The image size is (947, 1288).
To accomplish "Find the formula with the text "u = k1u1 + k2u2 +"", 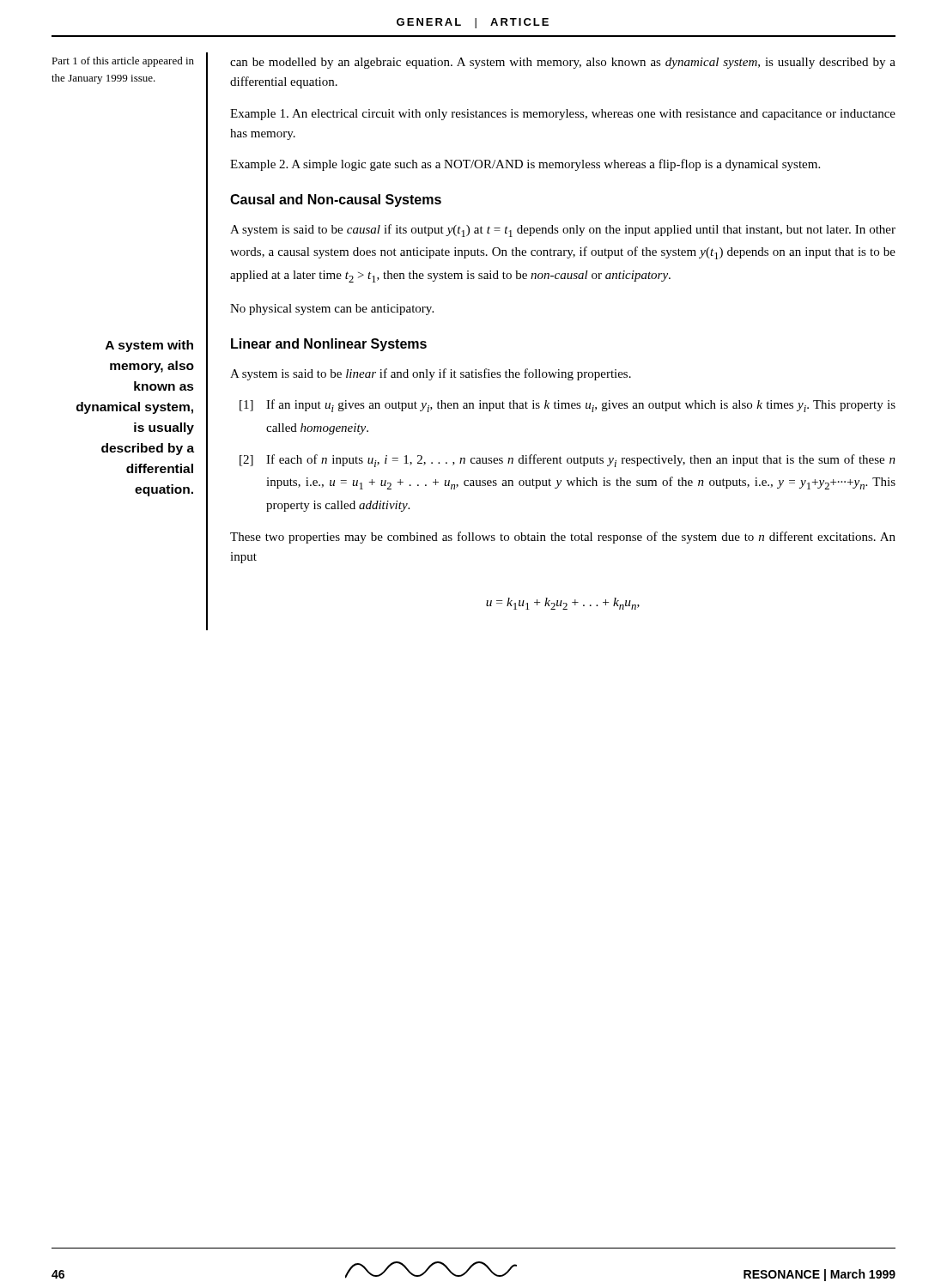I will 563,603.
